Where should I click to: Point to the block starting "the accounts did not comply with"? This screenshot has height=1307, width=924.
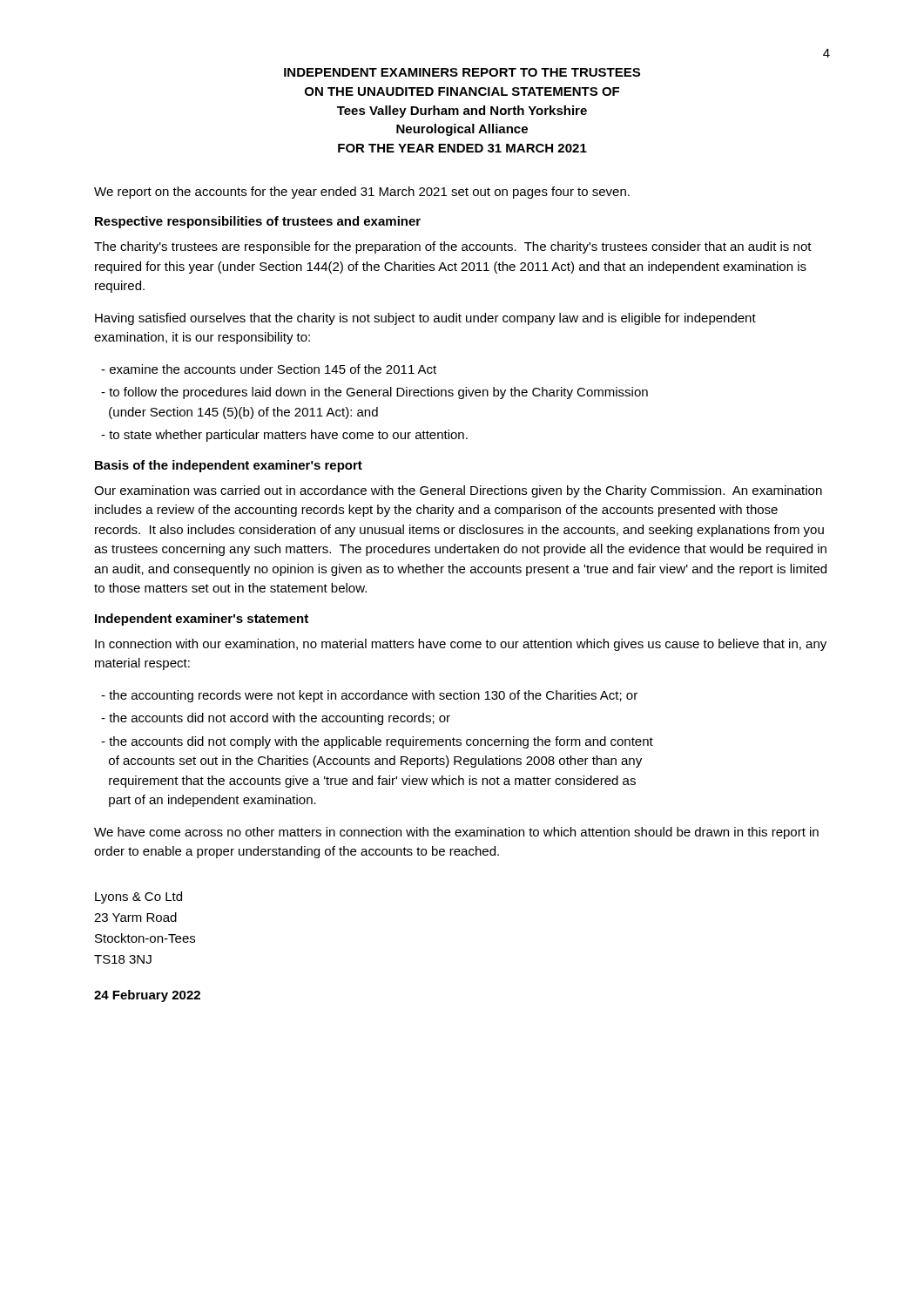click(x=377, y=770)
